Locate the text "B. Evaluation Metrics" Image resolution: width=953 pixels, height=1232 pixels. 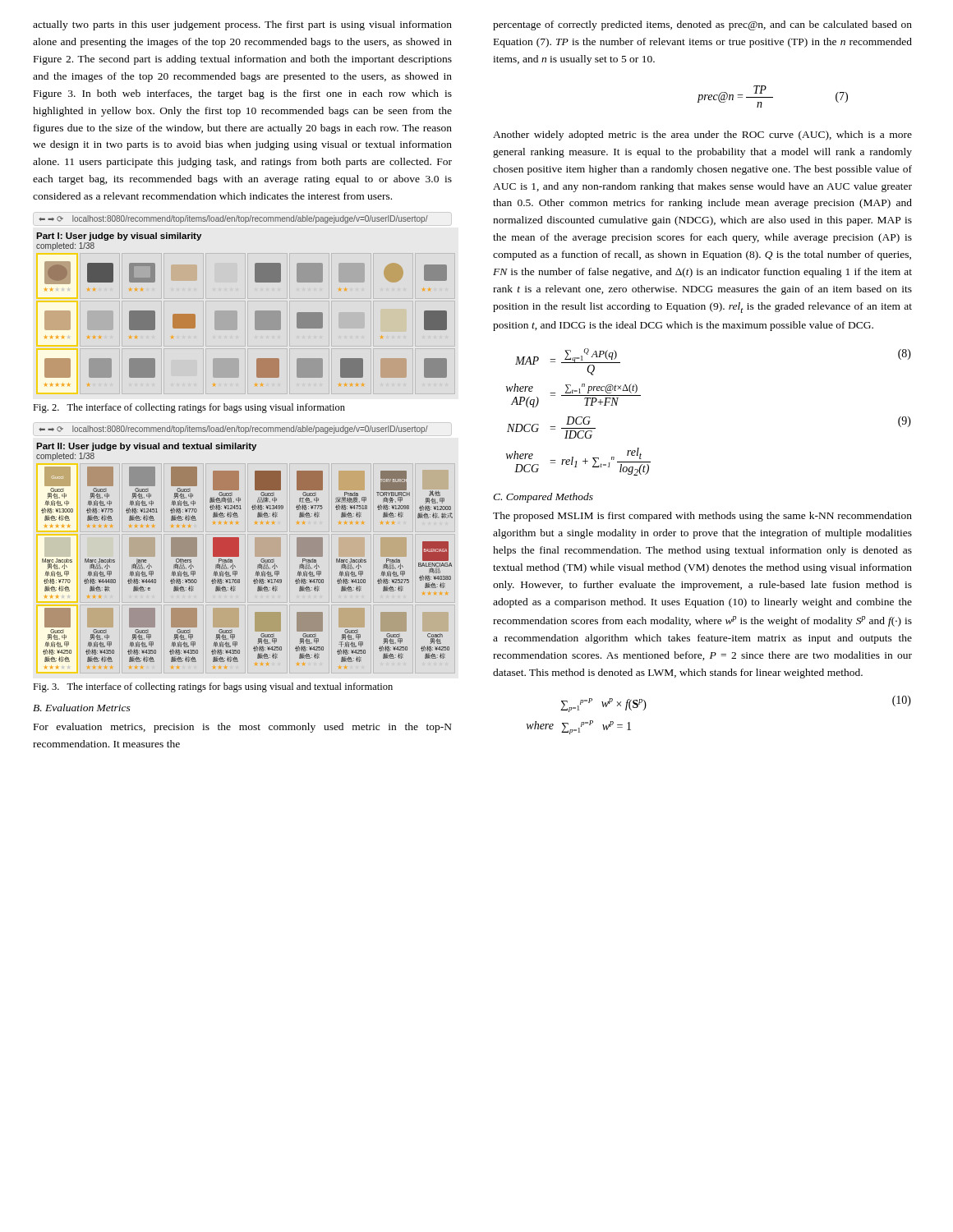(82, 708)
